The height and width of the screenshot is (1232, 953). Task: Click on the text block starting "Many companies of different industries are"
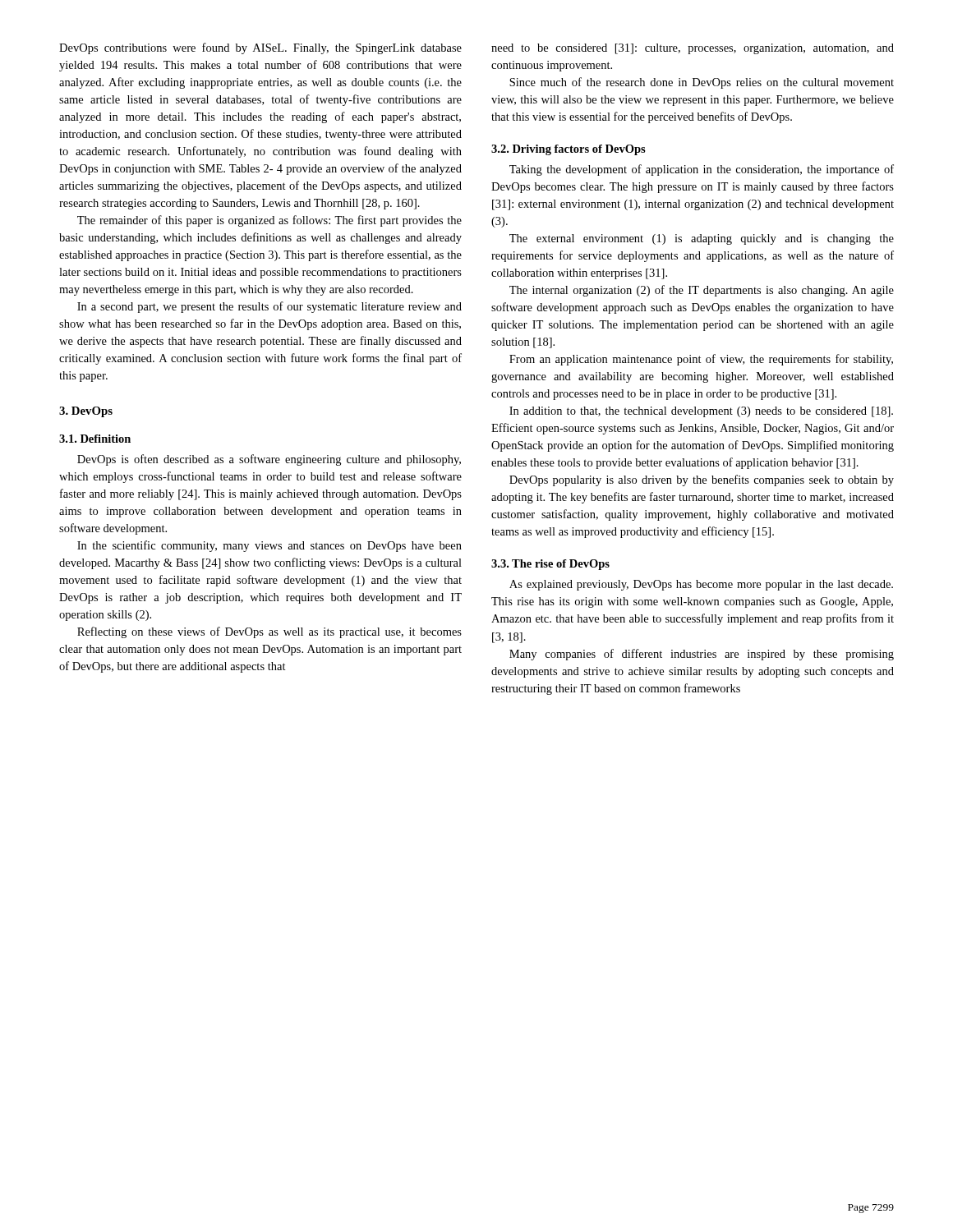(693, 671)
